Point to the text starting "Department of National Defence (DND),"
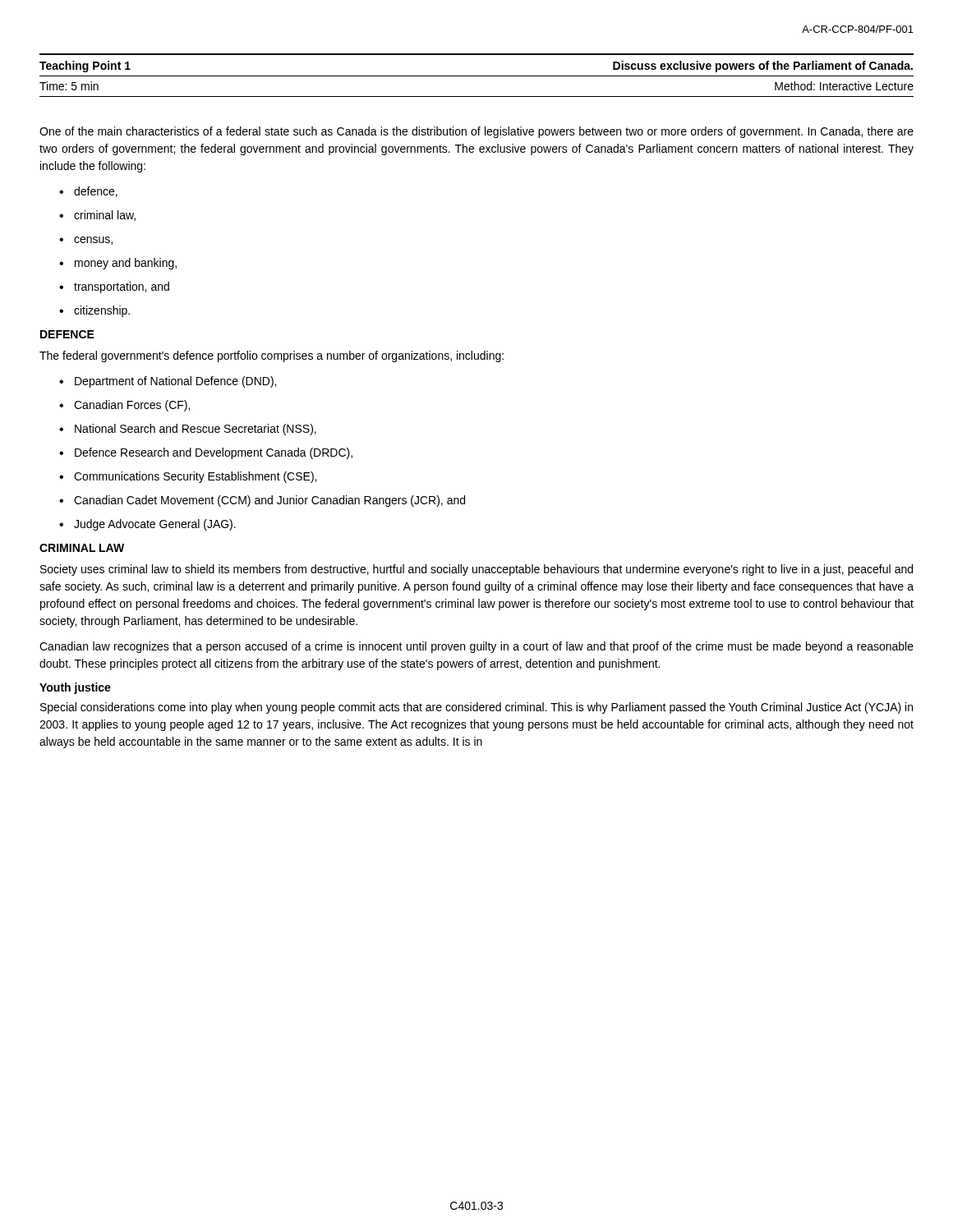953x1232 pixels. [x=168, y=382]
